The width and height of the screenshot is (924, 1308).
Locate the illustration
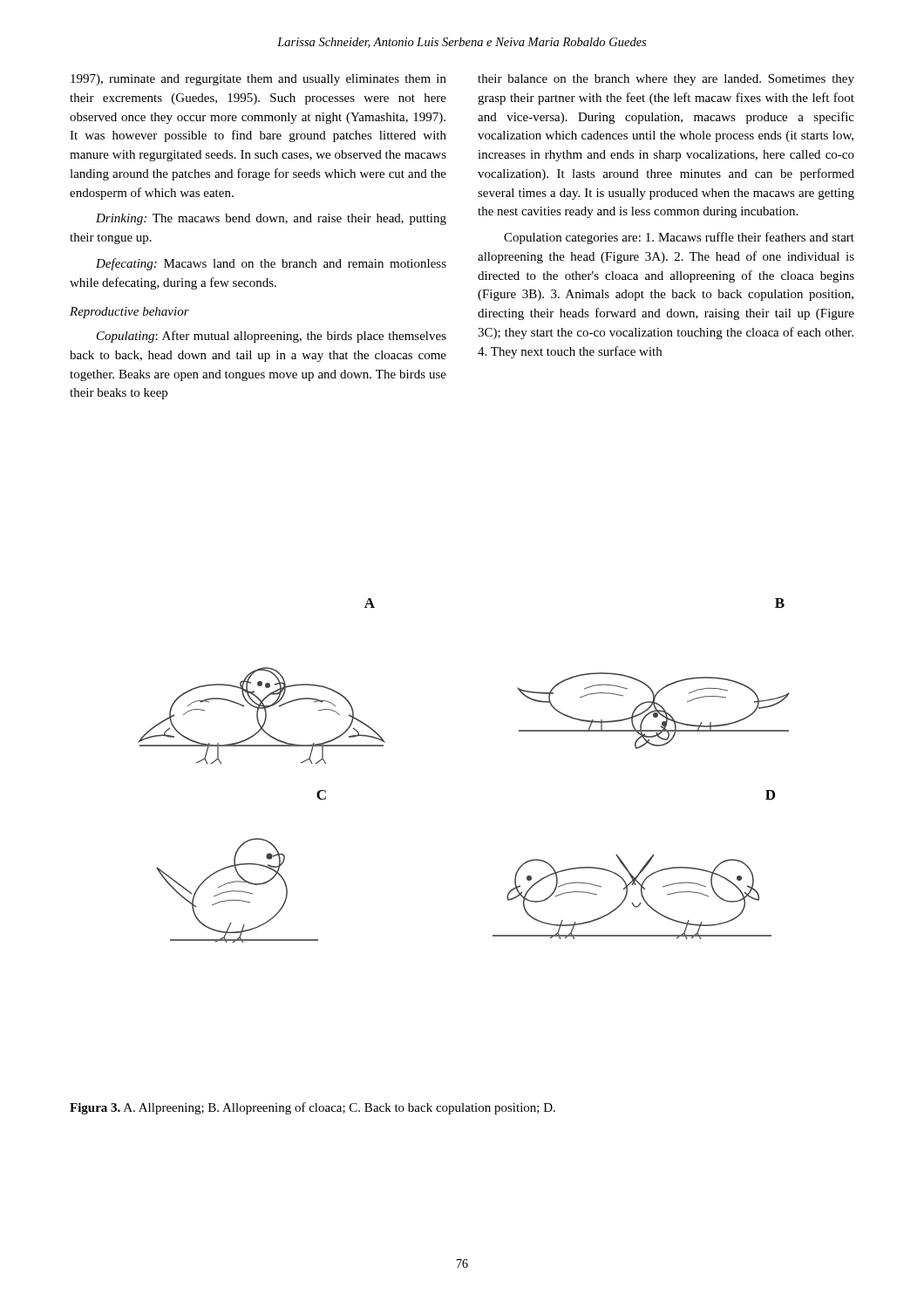(462, 785)
